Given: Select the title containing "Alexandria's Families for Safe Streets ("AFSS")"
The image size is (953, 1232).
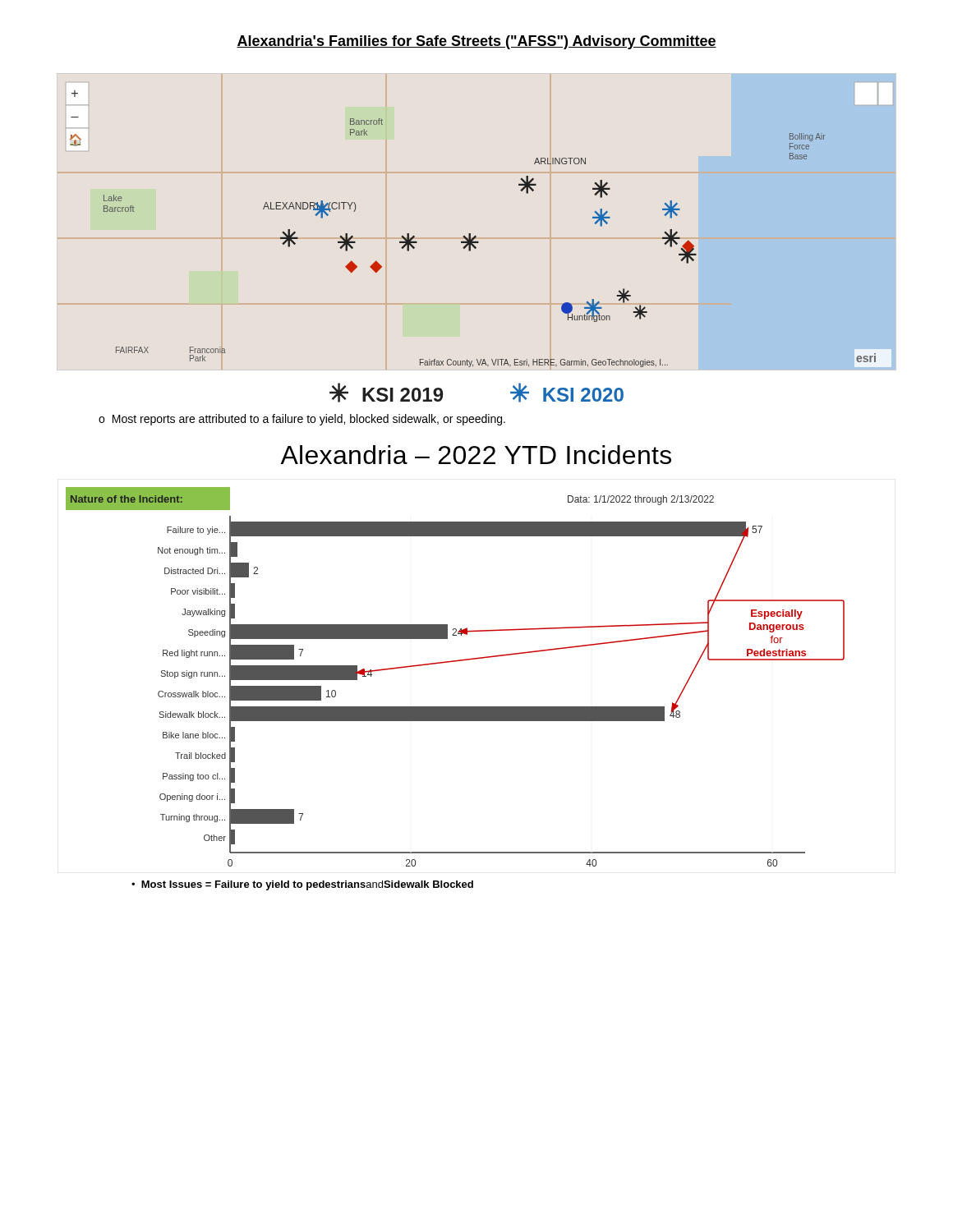Looking at the screenshot, I should (x=476, y=41).
